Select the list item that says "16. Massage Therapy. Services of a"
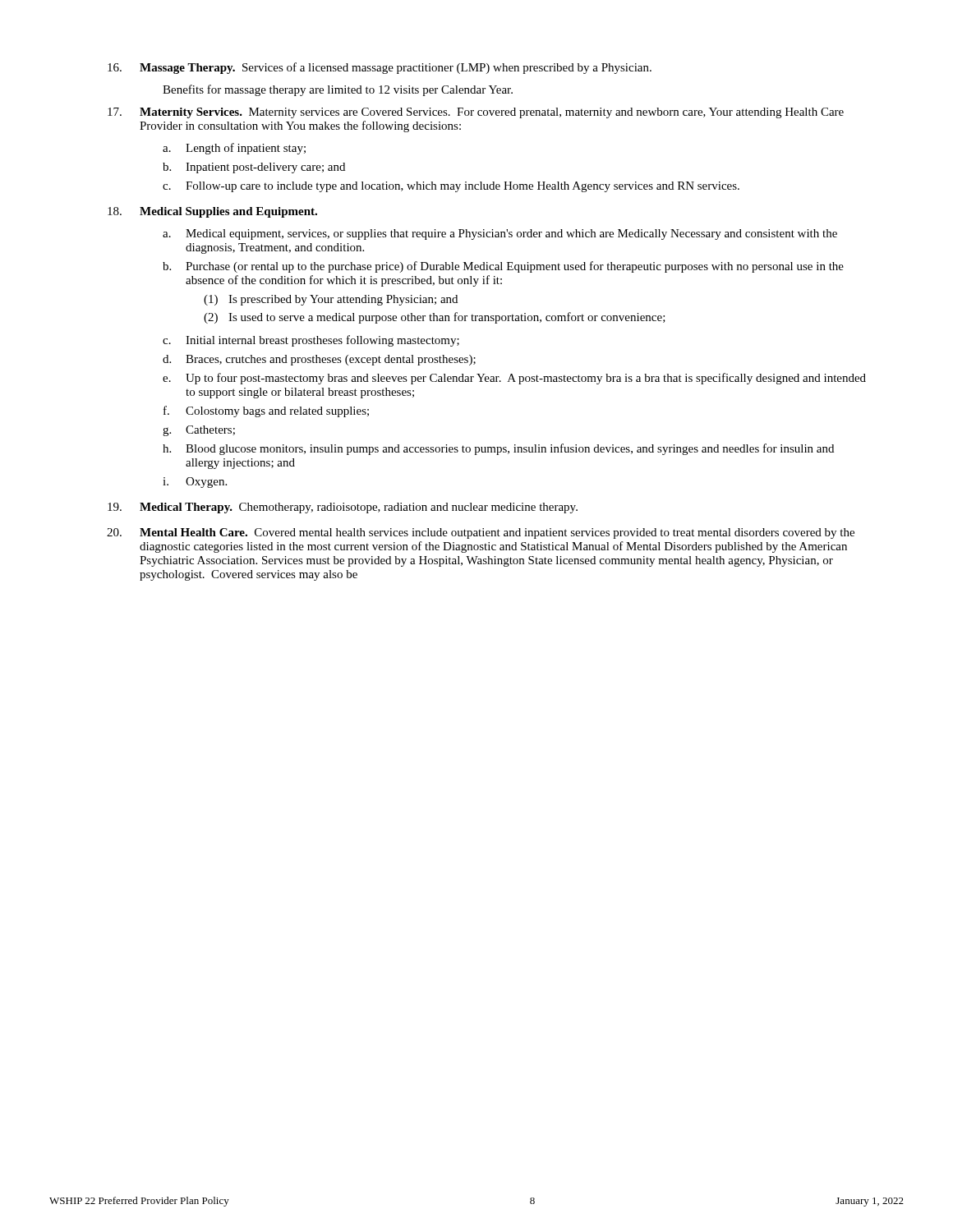953x1232 pixels. pyautogui.click(x=489, y=68)
